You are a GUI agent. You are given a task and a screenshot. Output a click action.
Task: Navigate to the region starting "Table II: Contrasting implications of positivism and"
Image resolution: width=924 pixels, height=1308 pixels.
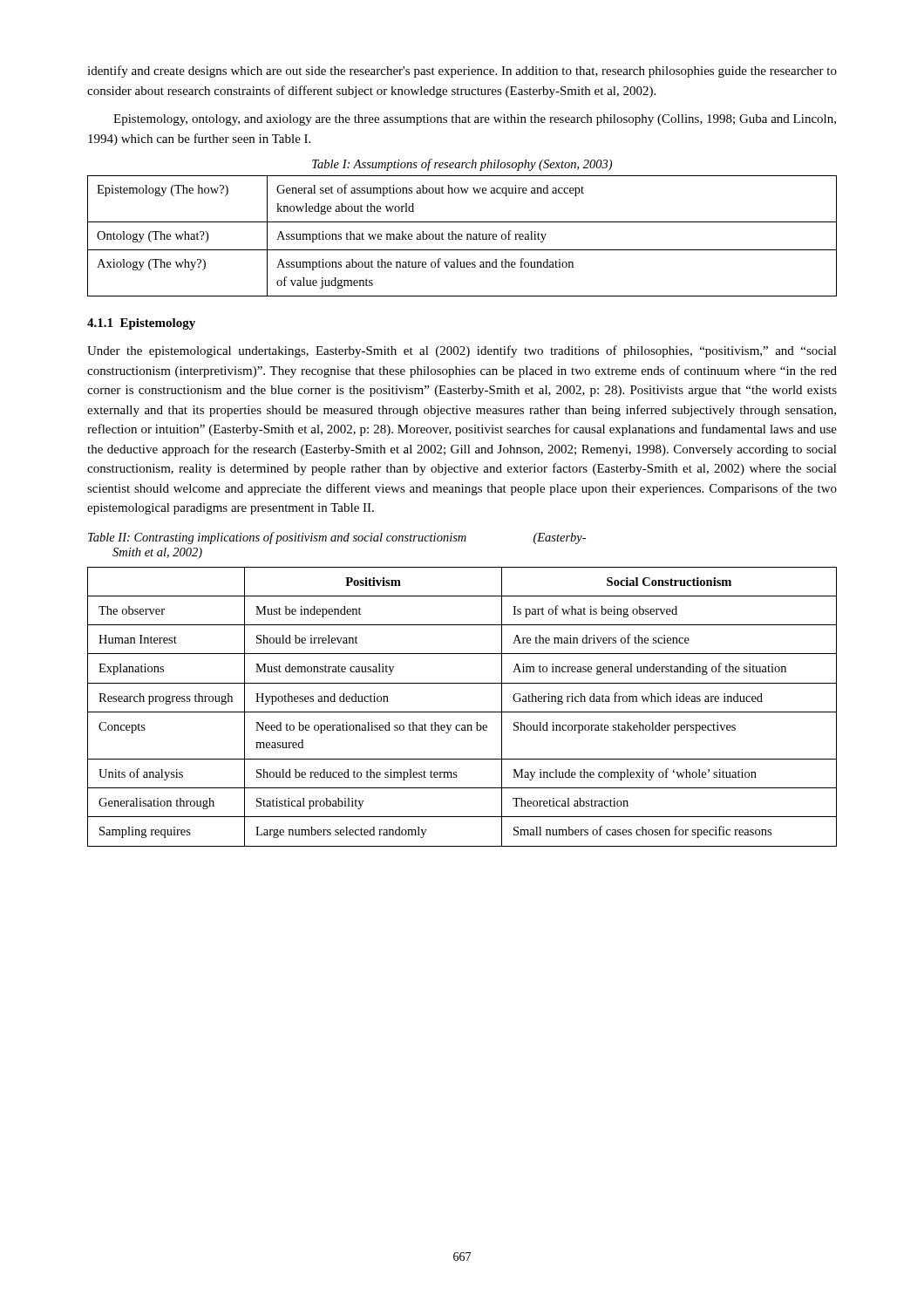click(x=337, y=544)
